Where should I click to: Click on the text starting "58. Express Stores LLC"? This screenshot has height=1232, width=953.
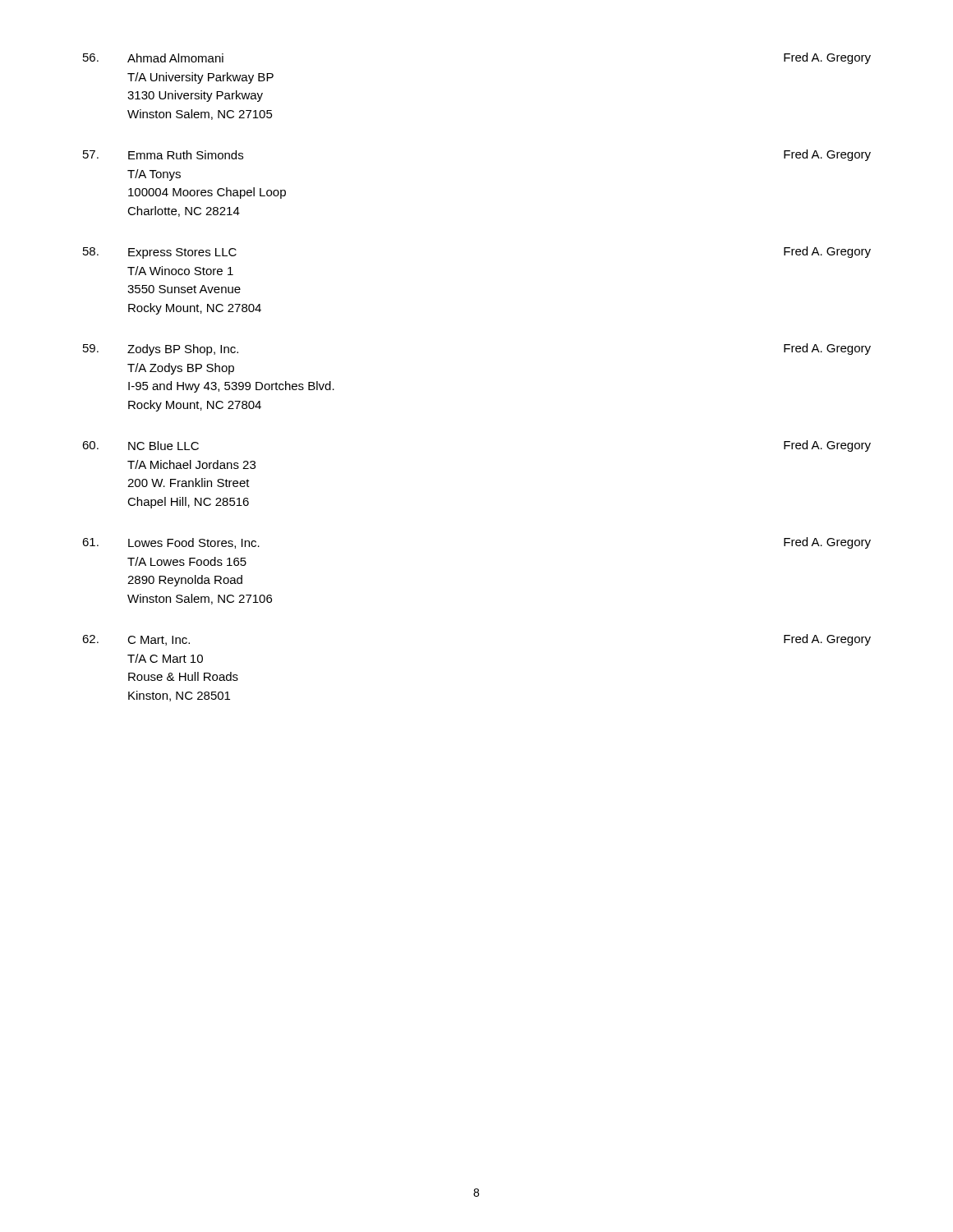point(184,253)
